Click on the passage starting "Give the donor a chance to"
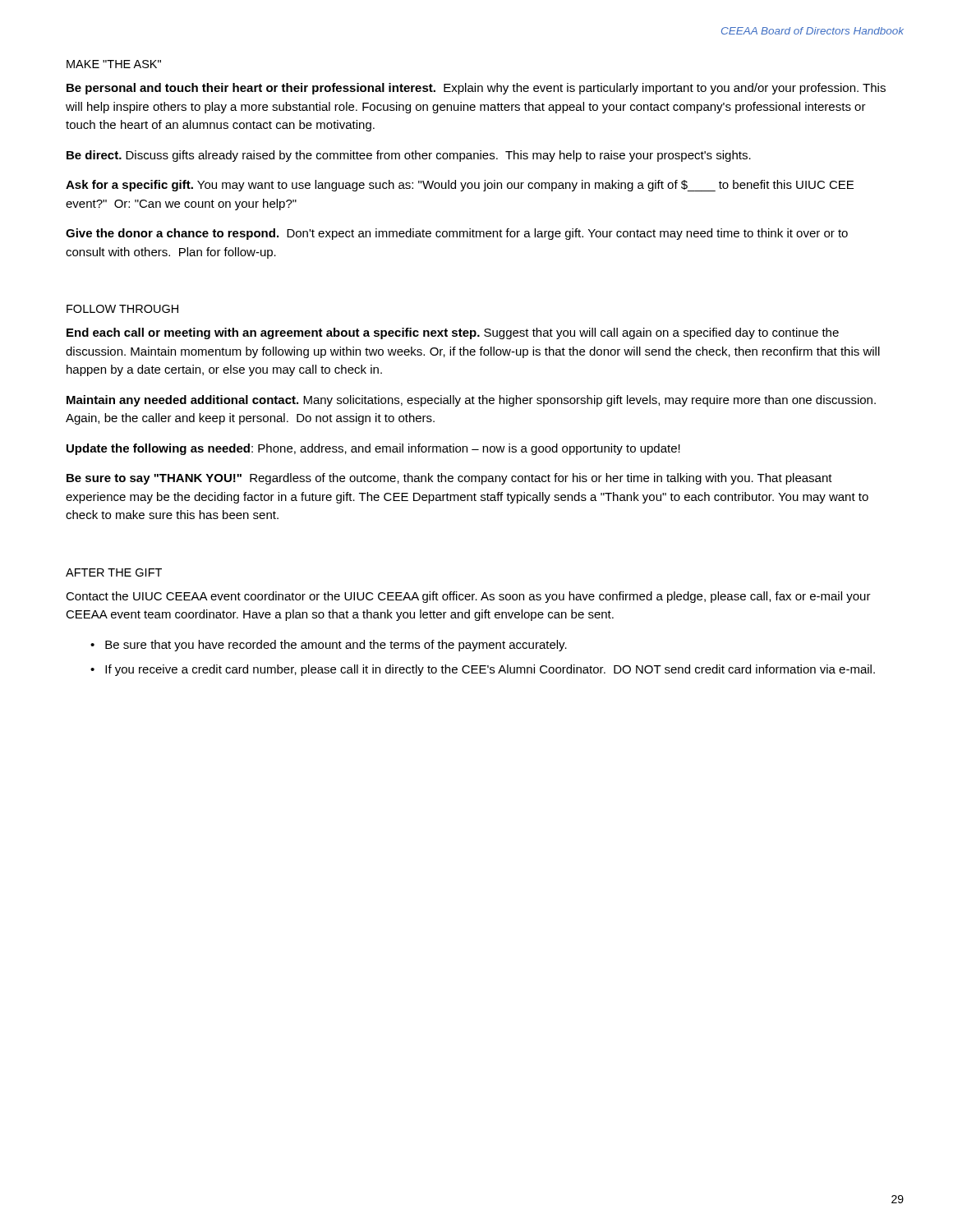The width and height of the screenshot is (953, 1232). click(x=457, y=242)
